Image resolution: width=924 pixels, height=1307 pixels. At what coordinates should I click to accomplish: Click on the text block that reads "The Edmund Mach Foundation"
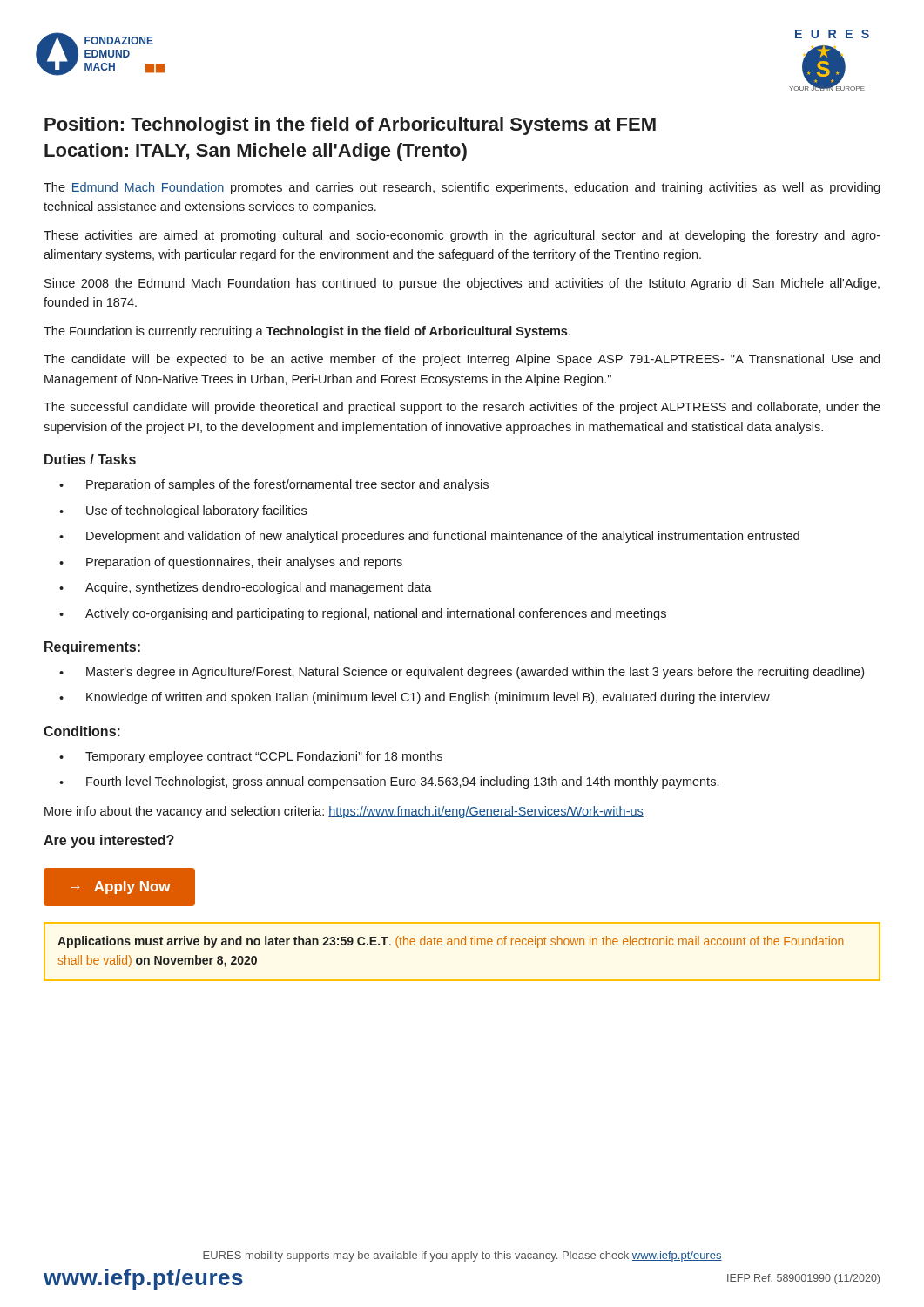tap(462, 197)
